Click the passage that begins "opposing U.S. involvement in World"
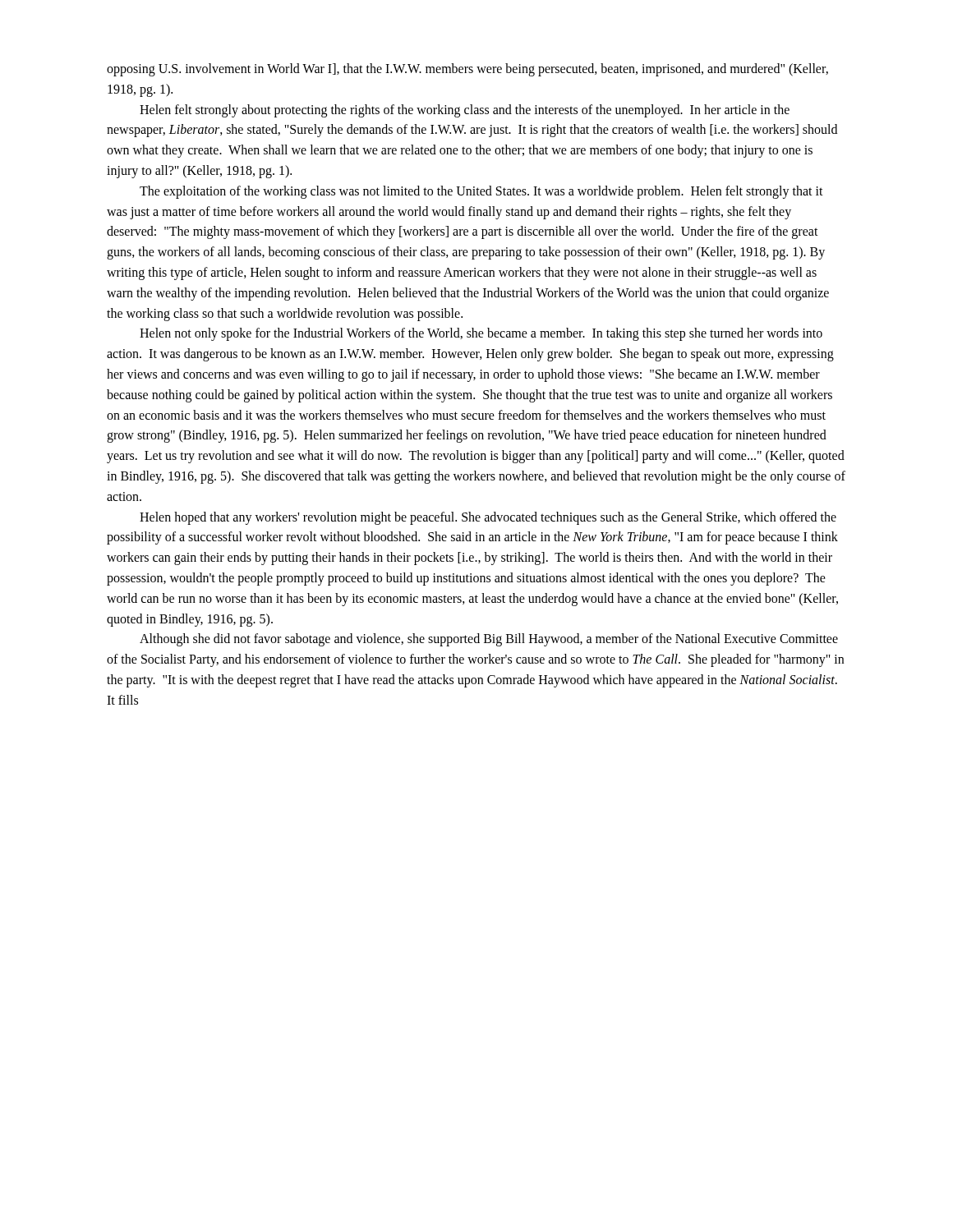The image size is (953, 1232). [x=476, y=385]
